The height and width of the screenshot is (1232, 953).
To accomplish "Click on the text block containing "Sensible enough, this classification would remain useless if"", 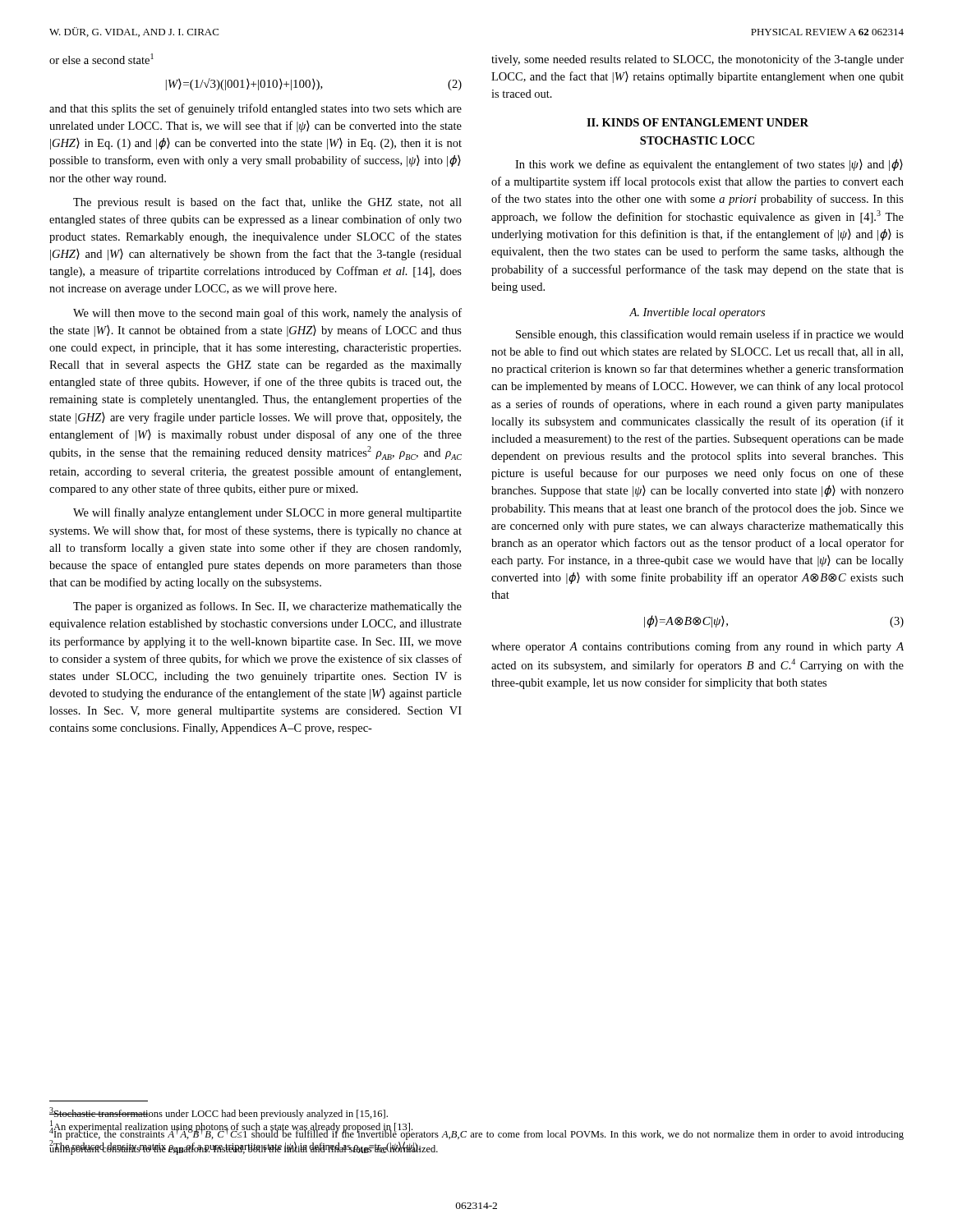I will (698, 465).
